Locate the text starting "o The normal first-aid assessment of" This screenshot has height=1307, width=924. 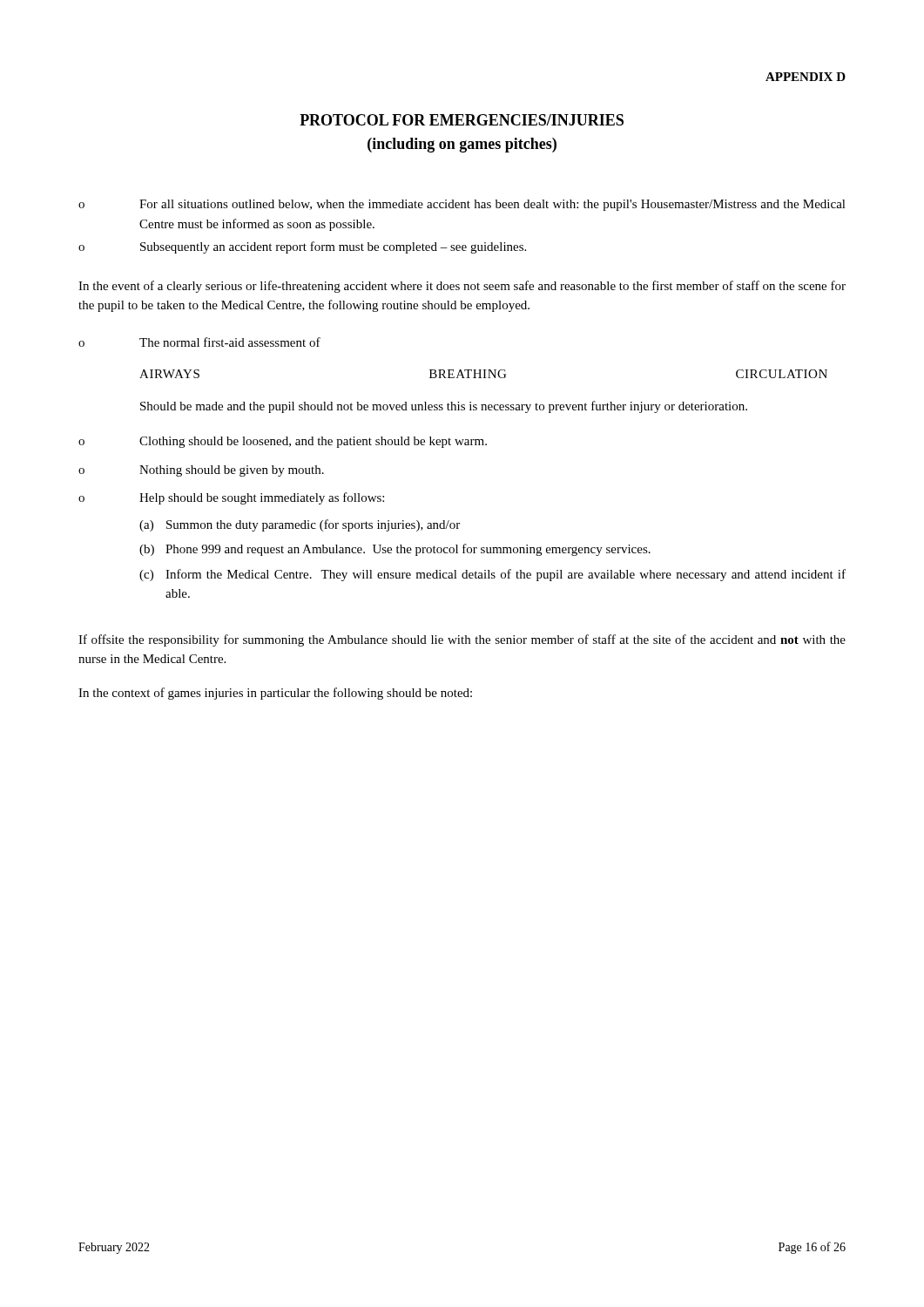click(462, 374)
